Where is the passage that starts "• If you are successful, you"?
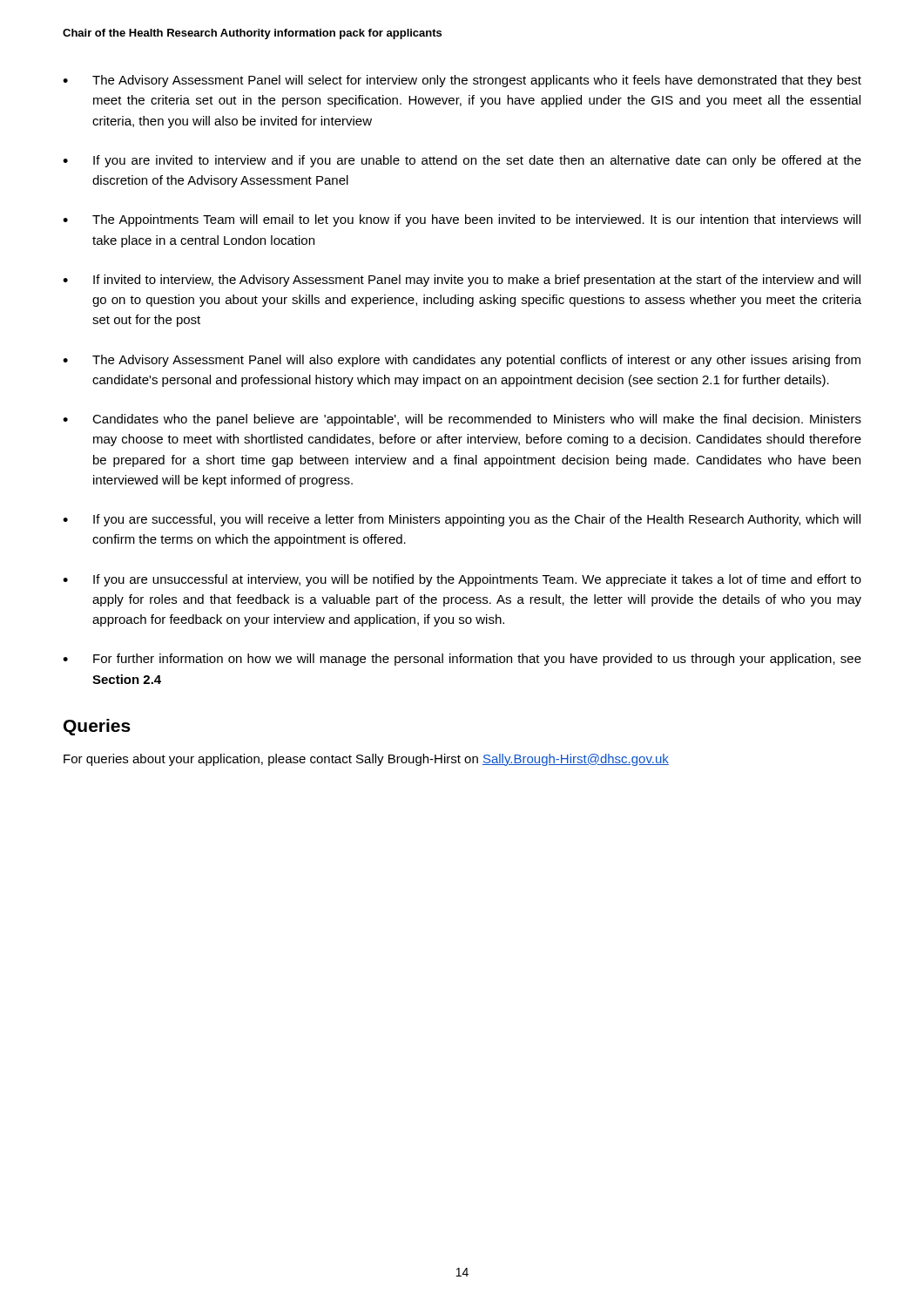Image resolution: width=924 pixels, height=1307 pixels. pyautogui.click(x=462, y=529)
